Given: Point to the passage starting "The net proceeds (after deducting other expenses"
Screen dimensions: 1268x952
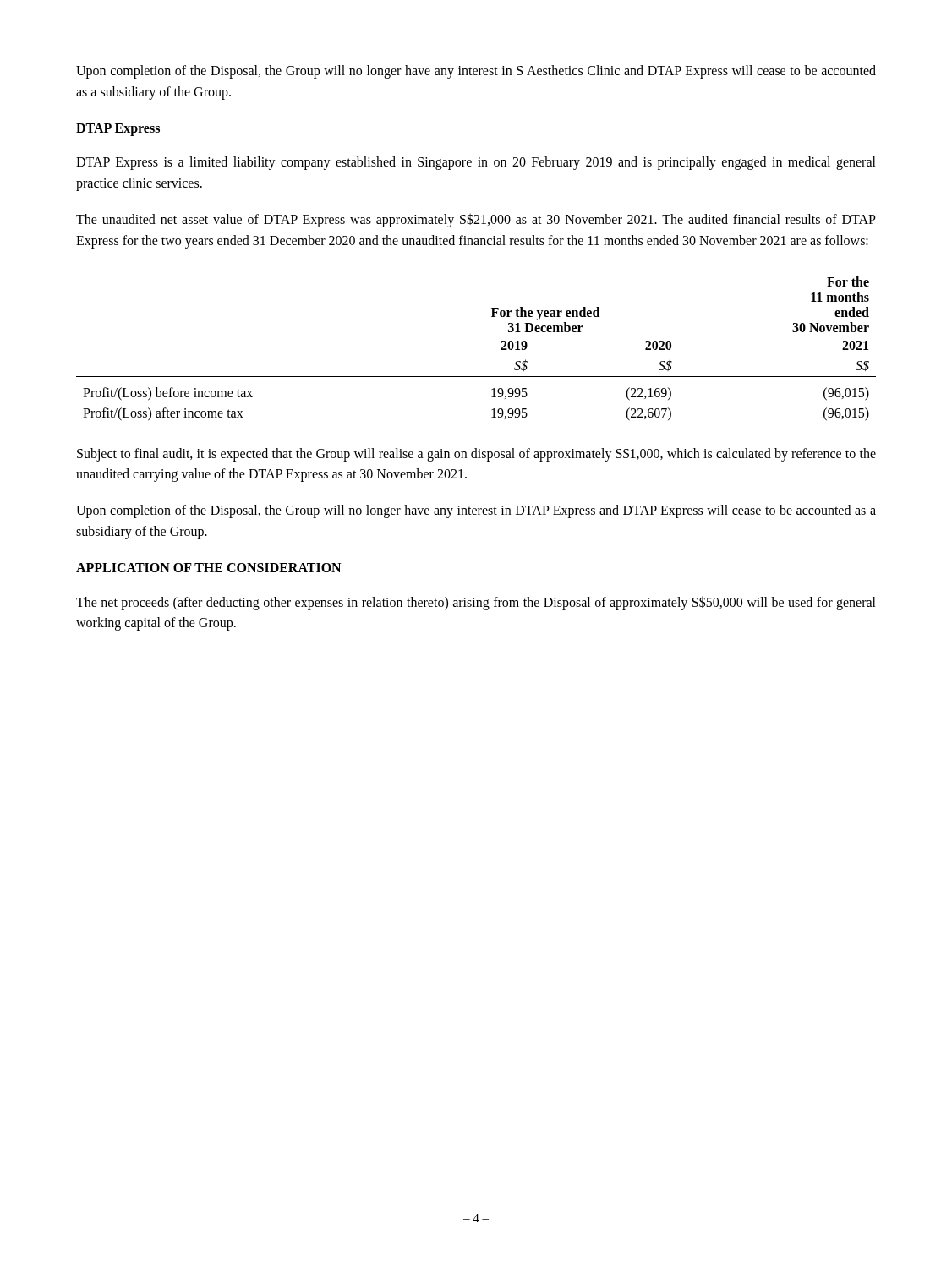Looking at the screenshot, I should 476,613.
